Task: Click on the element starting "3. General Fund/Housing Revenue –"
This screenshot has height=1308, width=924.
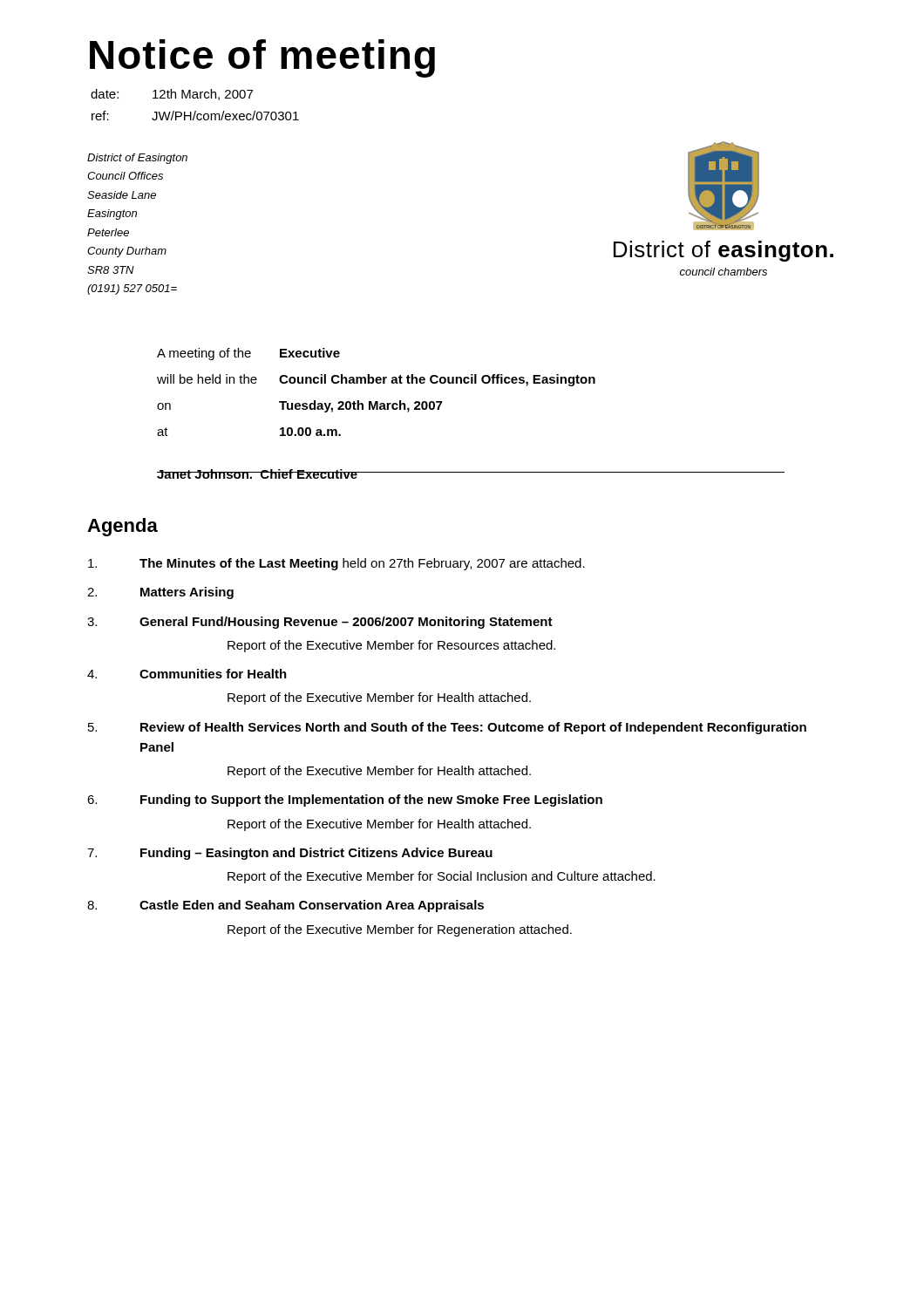Action: tap(462, 621)
